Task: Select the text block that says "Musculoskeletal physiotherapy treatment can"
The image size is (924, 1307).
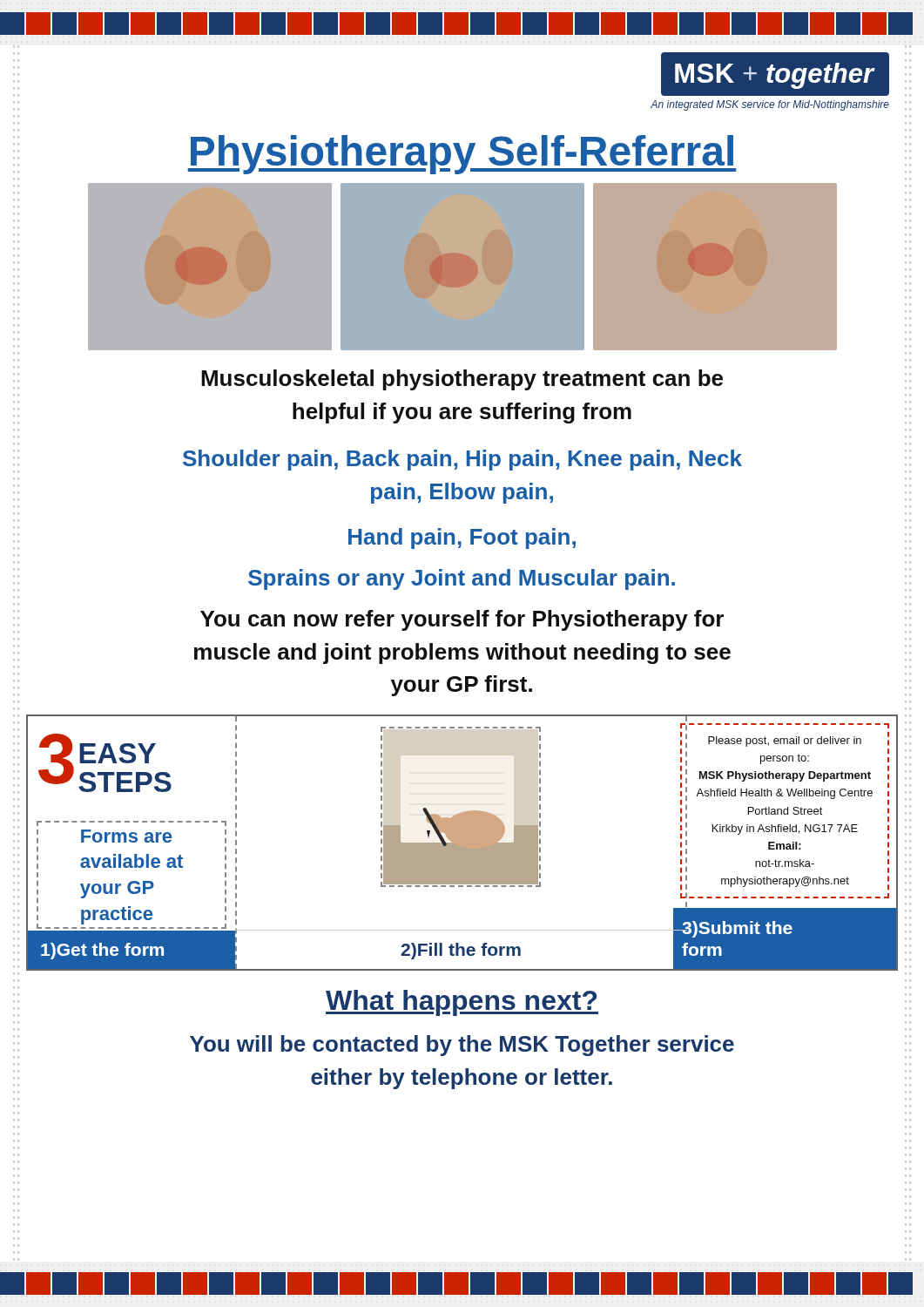Action: coord(462,395)
